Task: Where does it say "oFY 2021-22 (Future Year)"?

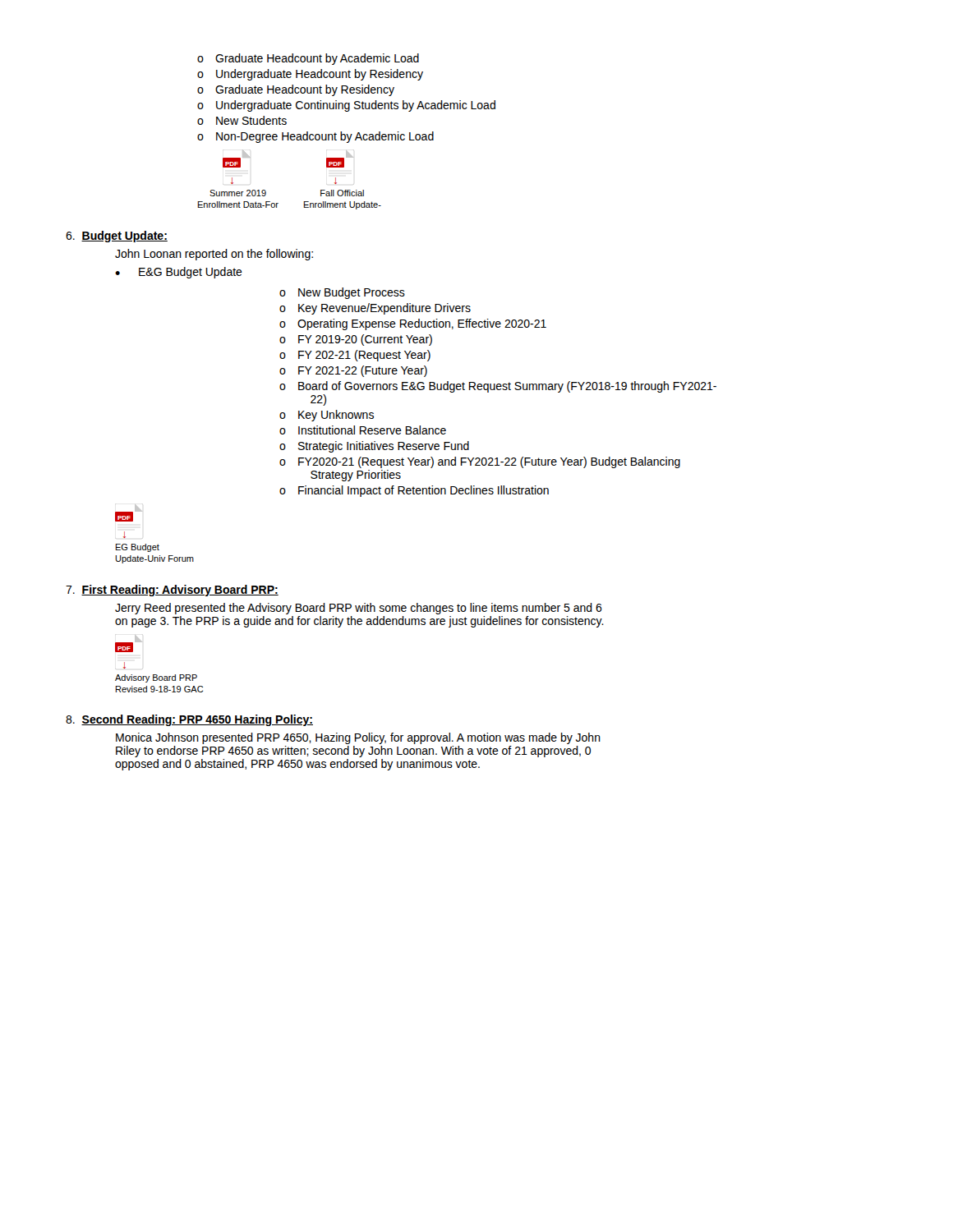Action: (353, 371)
